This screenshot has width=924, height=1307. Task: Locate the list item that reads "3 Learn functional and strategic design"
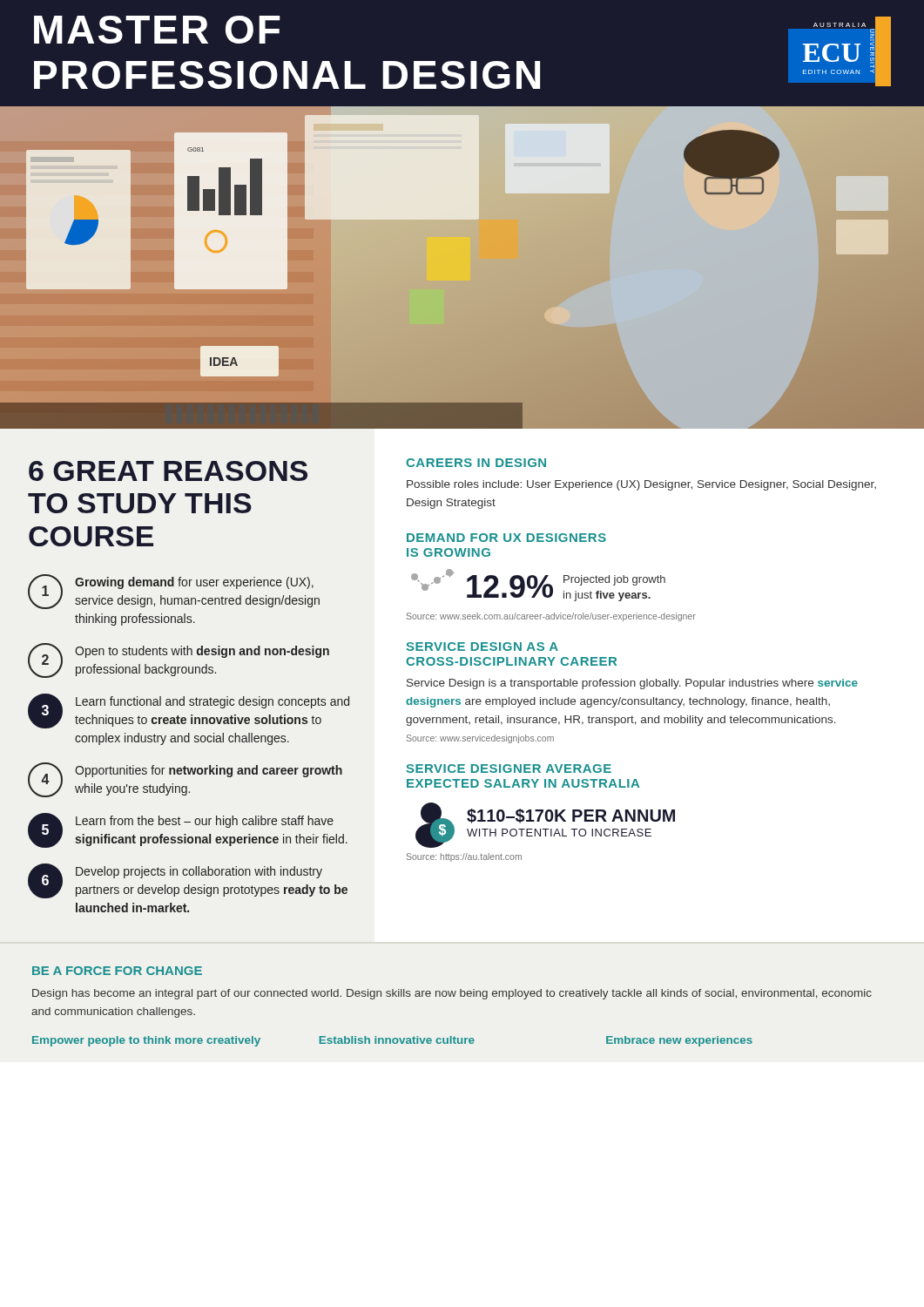pos(189,720)
